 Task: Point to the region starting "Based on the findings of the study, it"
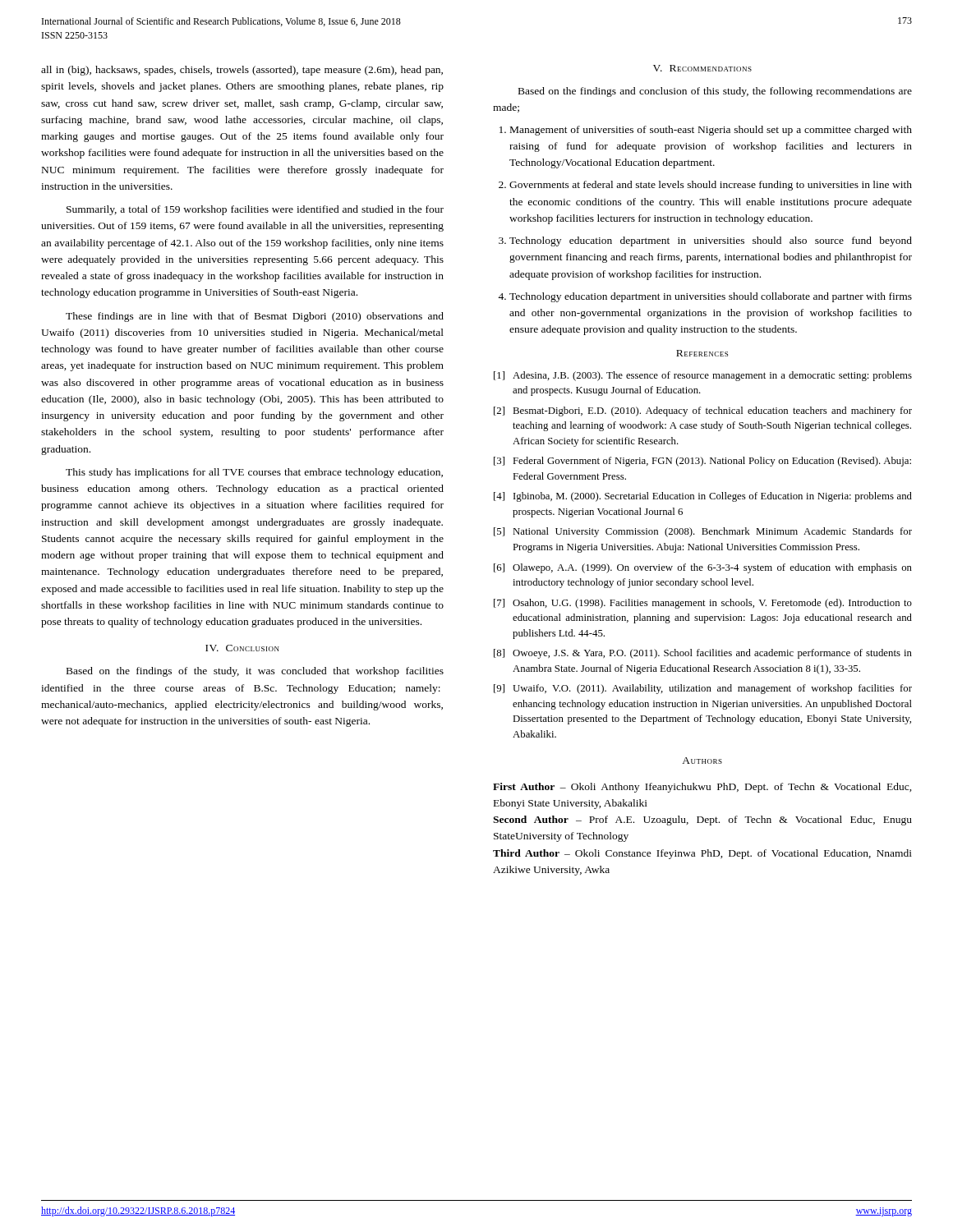click(x=242, y=696)
